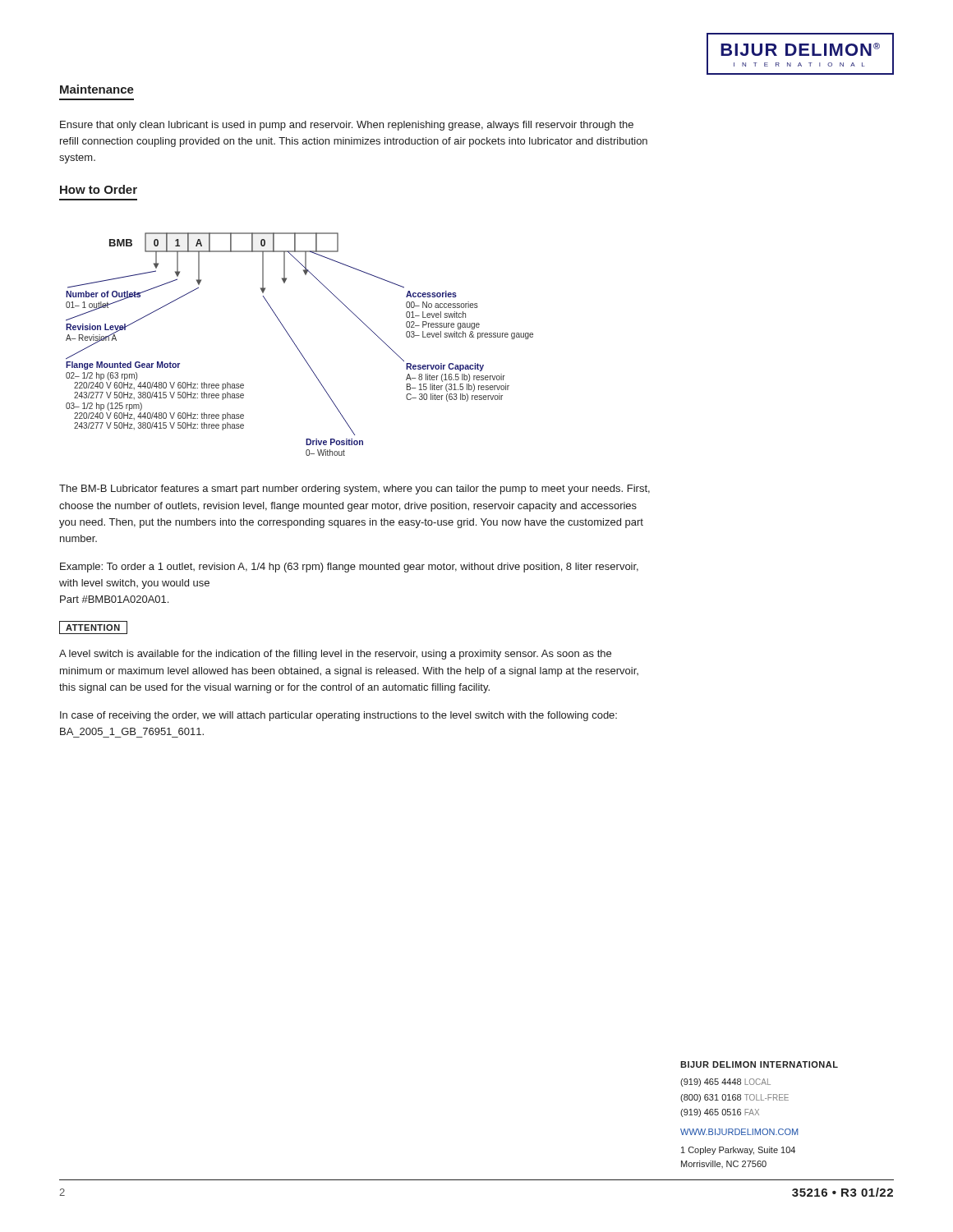Screen dimensions: 1232x953
Task: Find the text block containing "Ensure that only clean"
Action: click(x=354, y=141)
